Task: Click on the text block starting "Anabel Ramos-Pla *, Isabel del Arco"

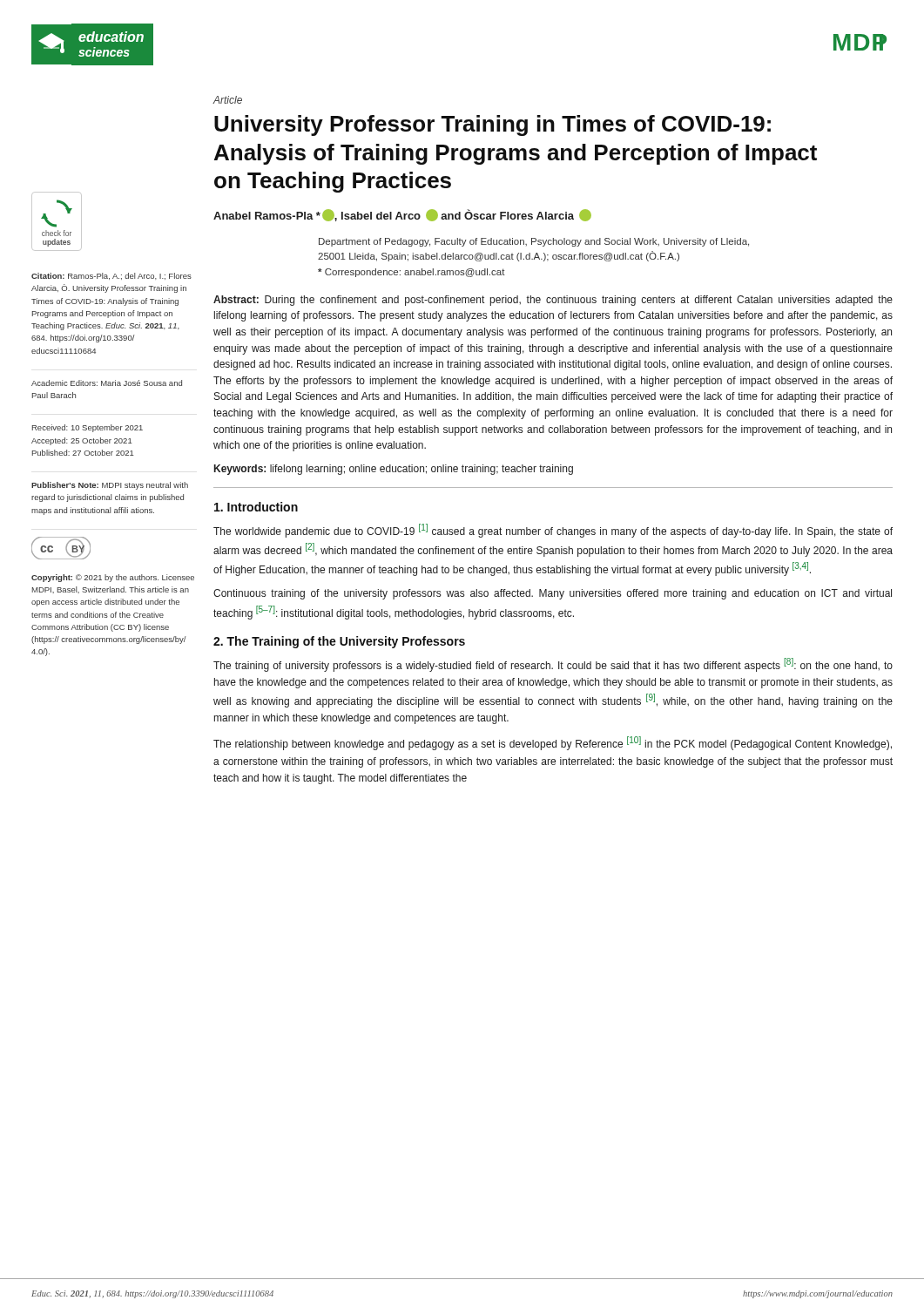Action: point(402,215)
